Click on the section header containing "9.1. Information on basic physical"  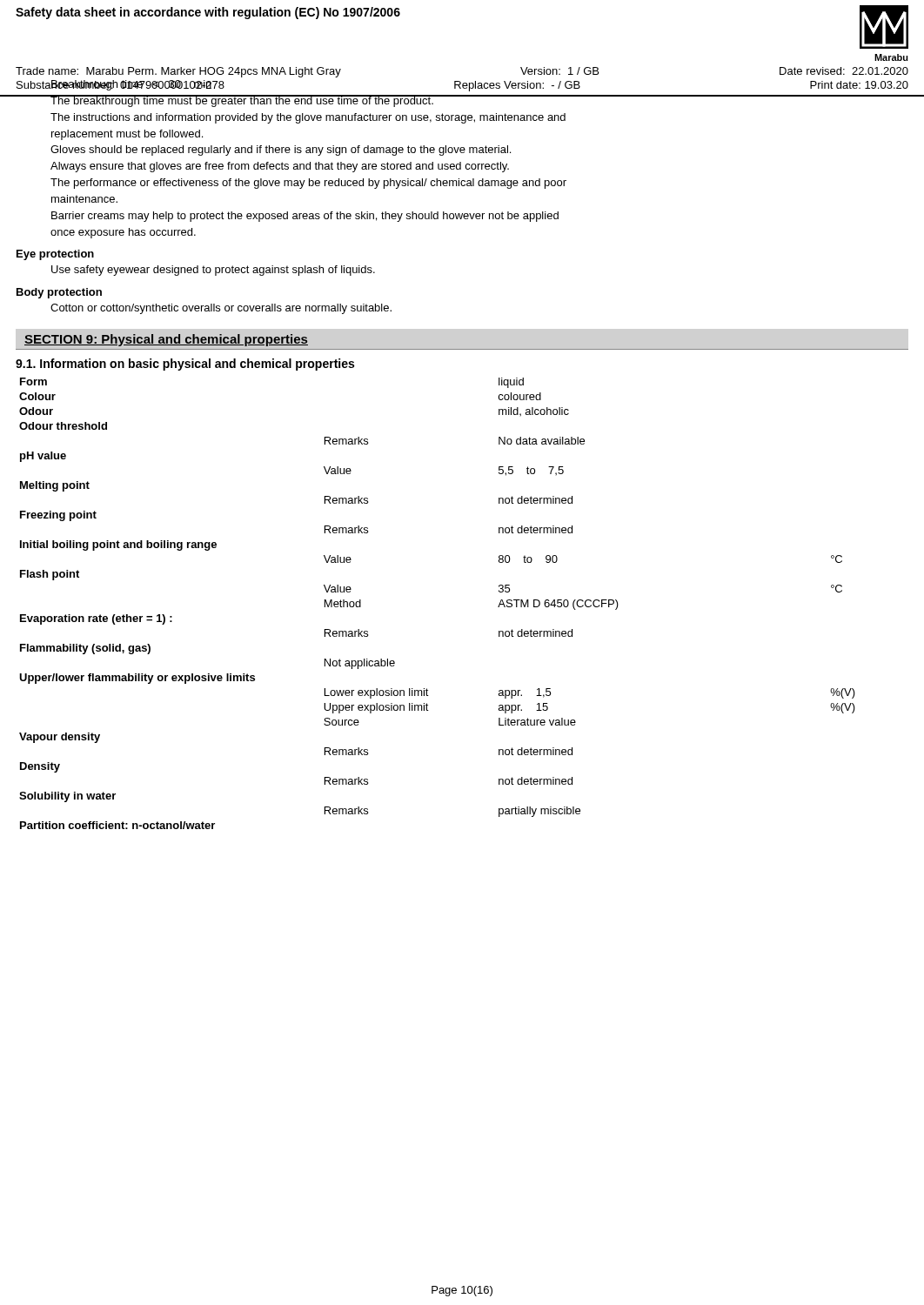[185, 364]
